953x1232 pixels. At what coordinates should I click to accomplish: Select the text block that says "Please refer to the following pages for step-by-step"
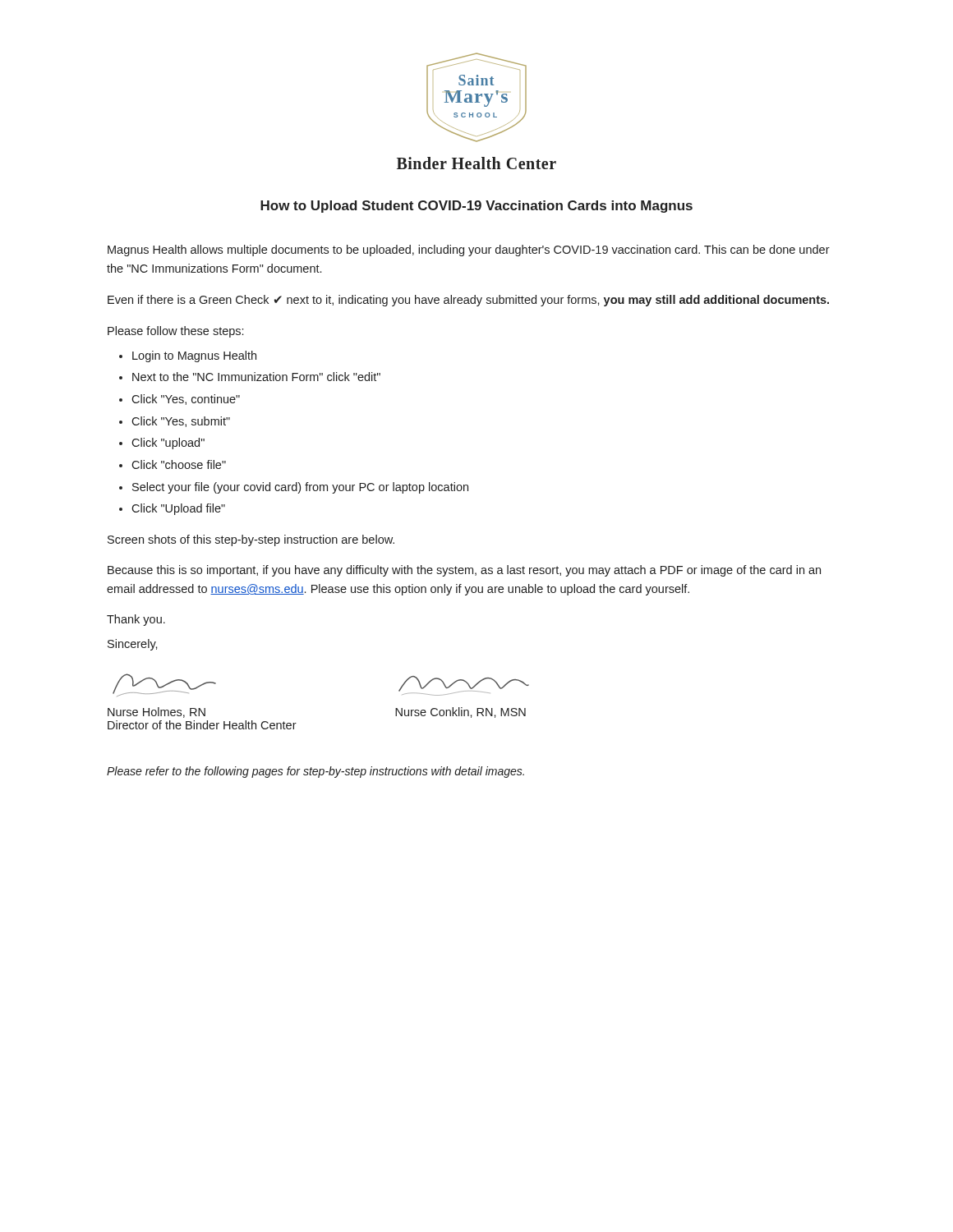(316, 771)
